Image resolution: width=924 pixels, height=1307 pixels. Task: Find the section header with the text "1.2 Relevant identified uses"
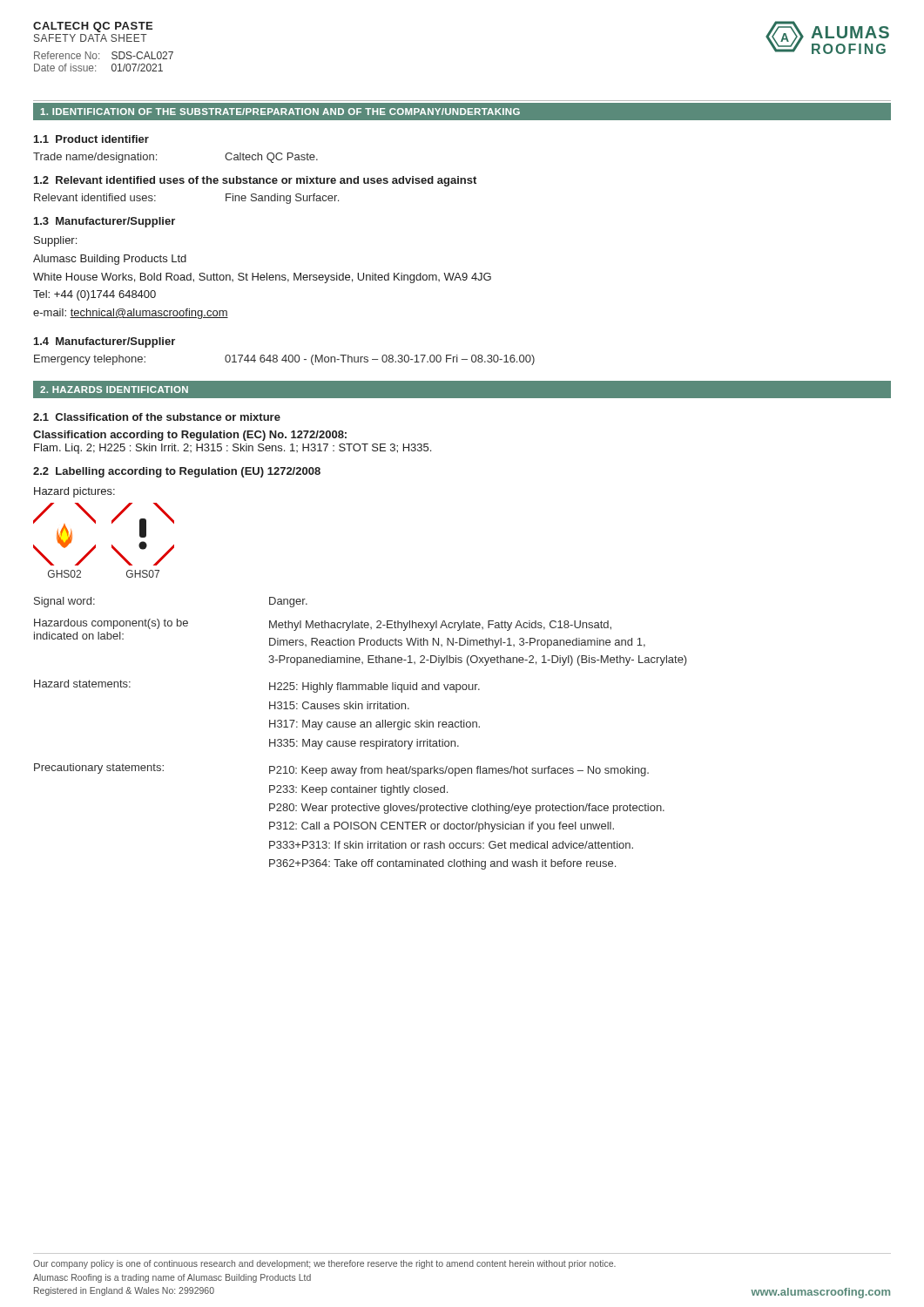[x=462, y=180]
